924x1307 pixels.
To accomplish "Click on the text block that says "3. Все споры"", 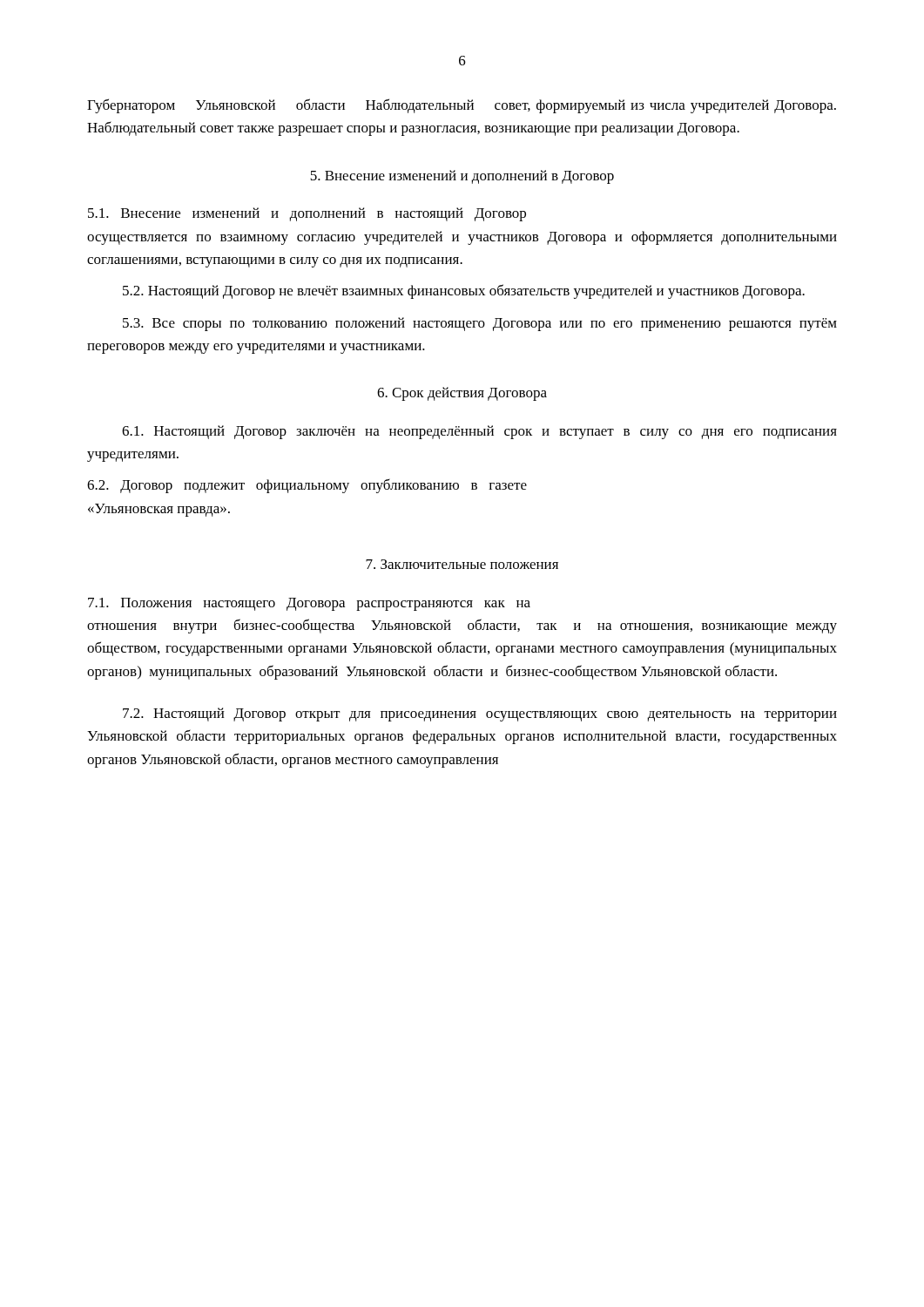I will coord(462,334).
